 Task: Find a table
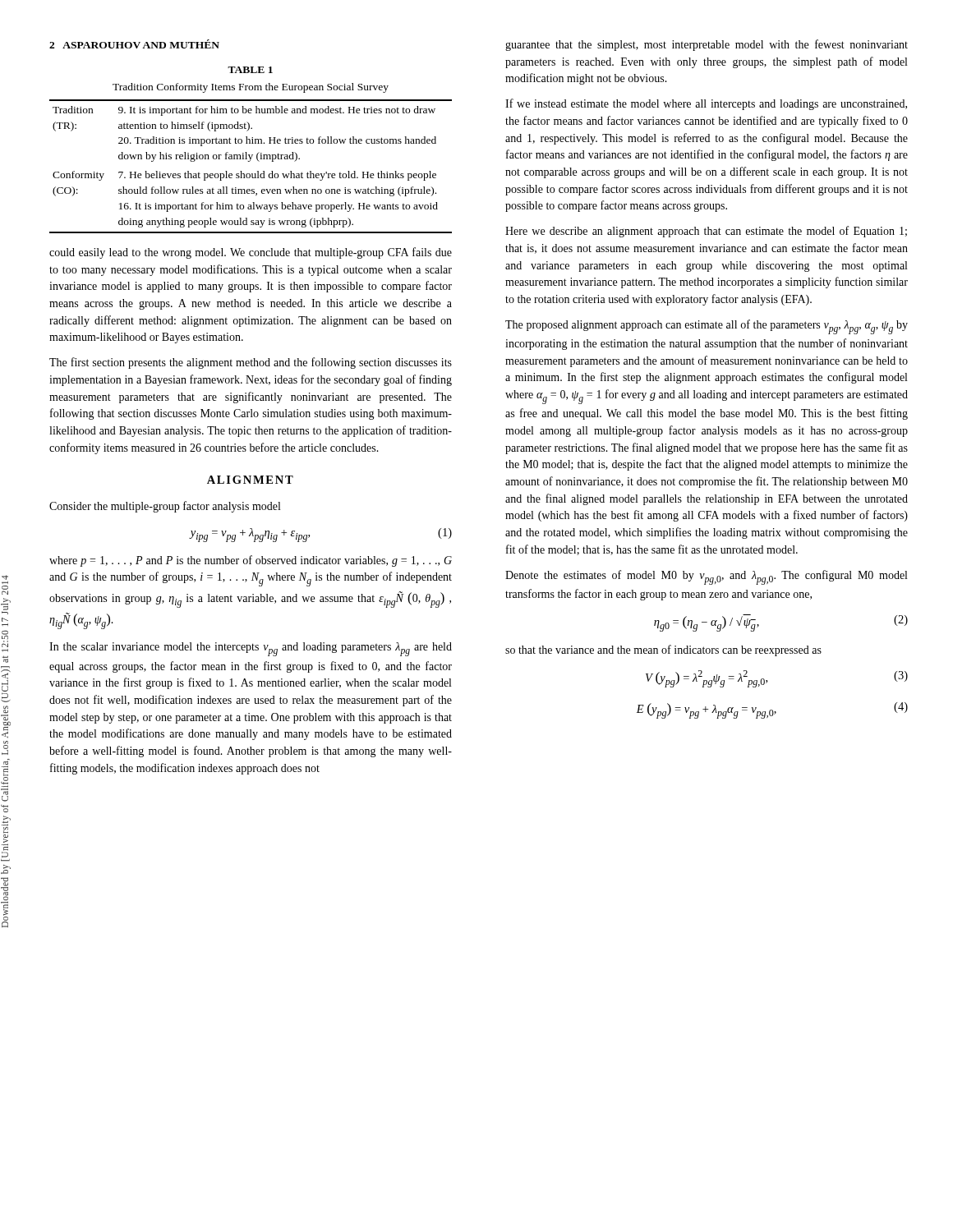[x=251, y=147]
